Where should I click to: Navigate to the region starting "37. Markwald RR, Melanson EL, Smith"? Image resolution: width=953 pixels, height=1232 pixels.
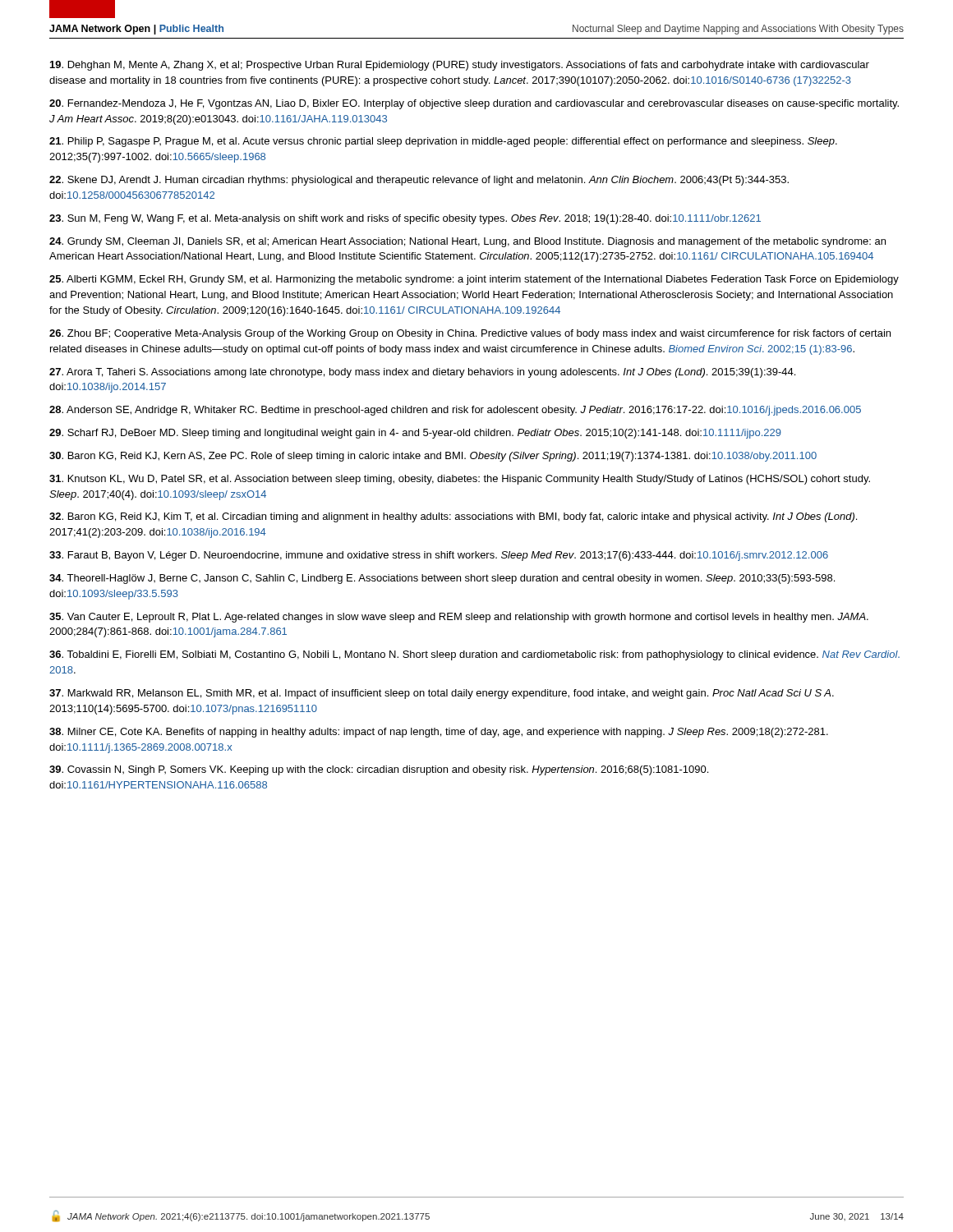442,701
